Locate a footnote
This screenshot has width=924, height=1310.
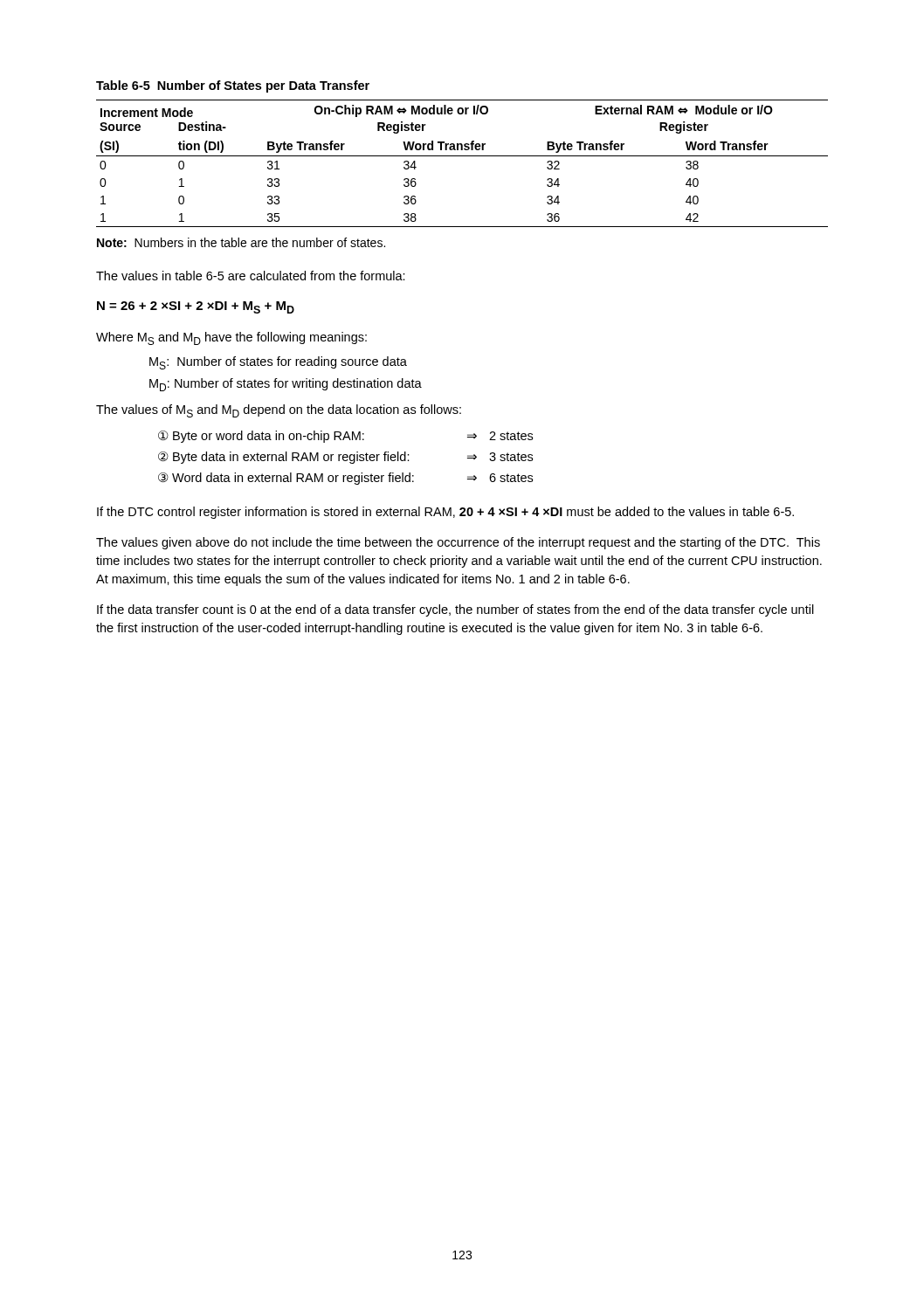pyautogui.click(x=241, y=243)
